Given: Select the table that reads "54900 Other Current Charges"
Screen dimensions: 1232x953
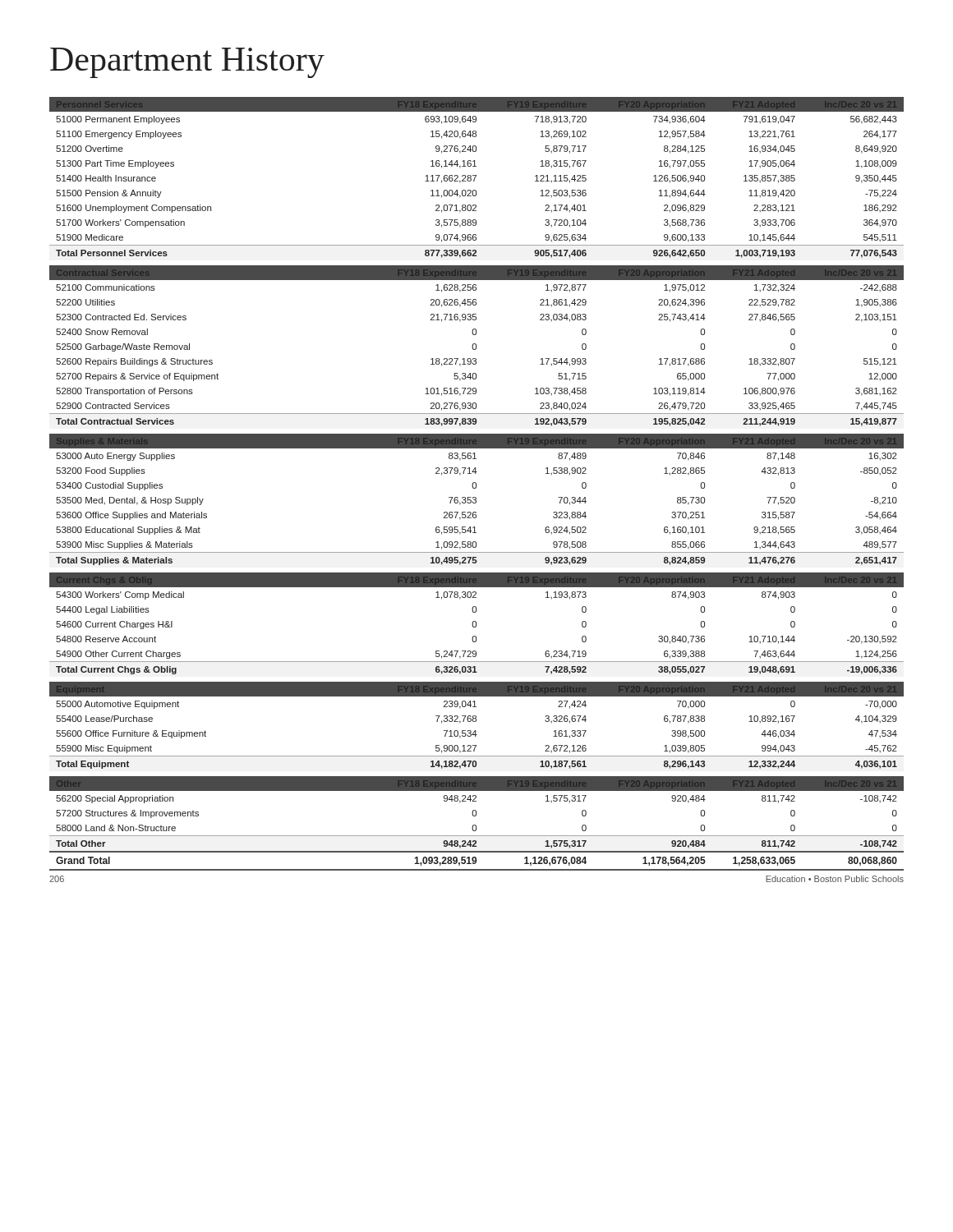Looking at the screenshot, I should point(476,625).
